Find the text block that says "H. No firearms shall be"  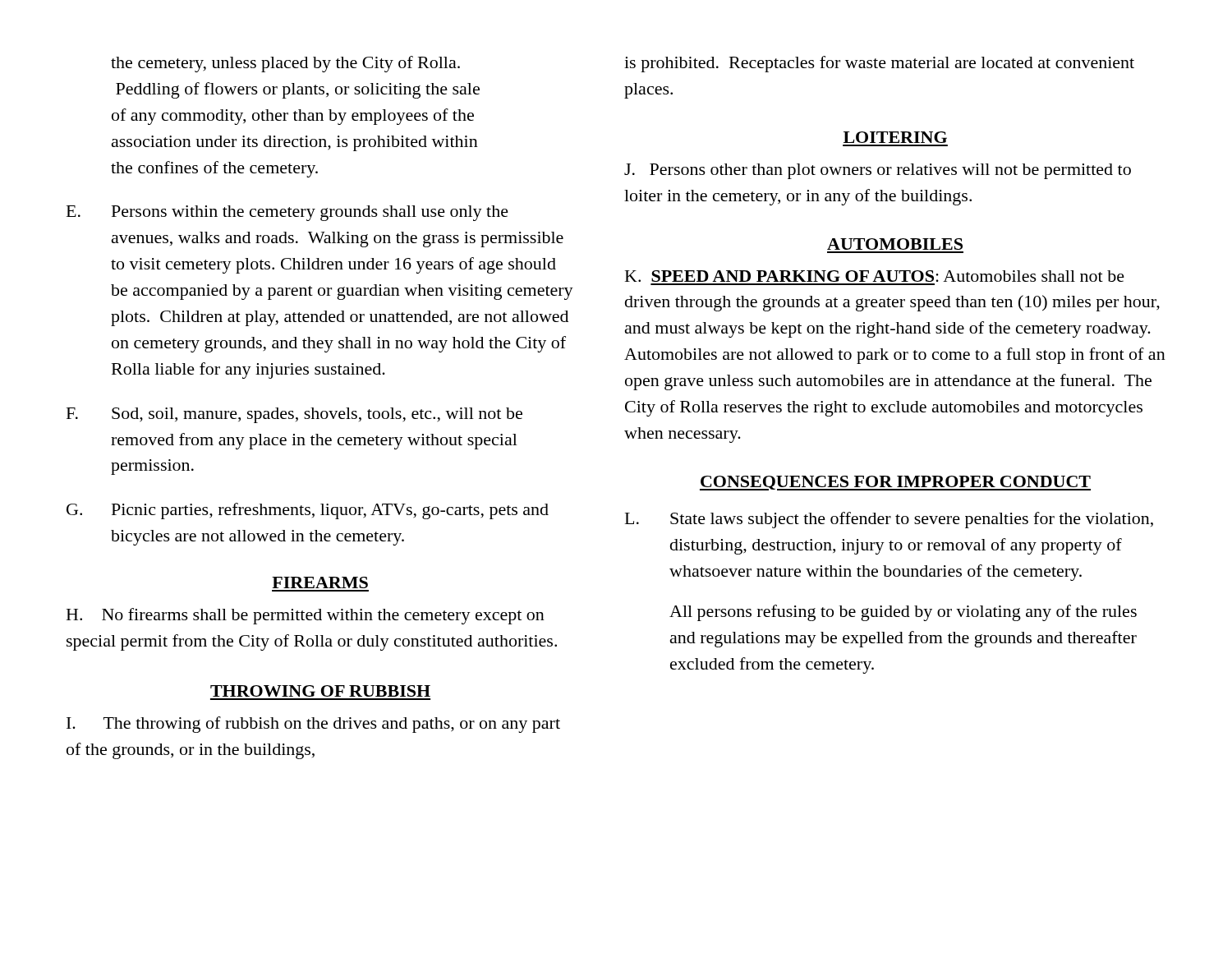pos(312,627)
